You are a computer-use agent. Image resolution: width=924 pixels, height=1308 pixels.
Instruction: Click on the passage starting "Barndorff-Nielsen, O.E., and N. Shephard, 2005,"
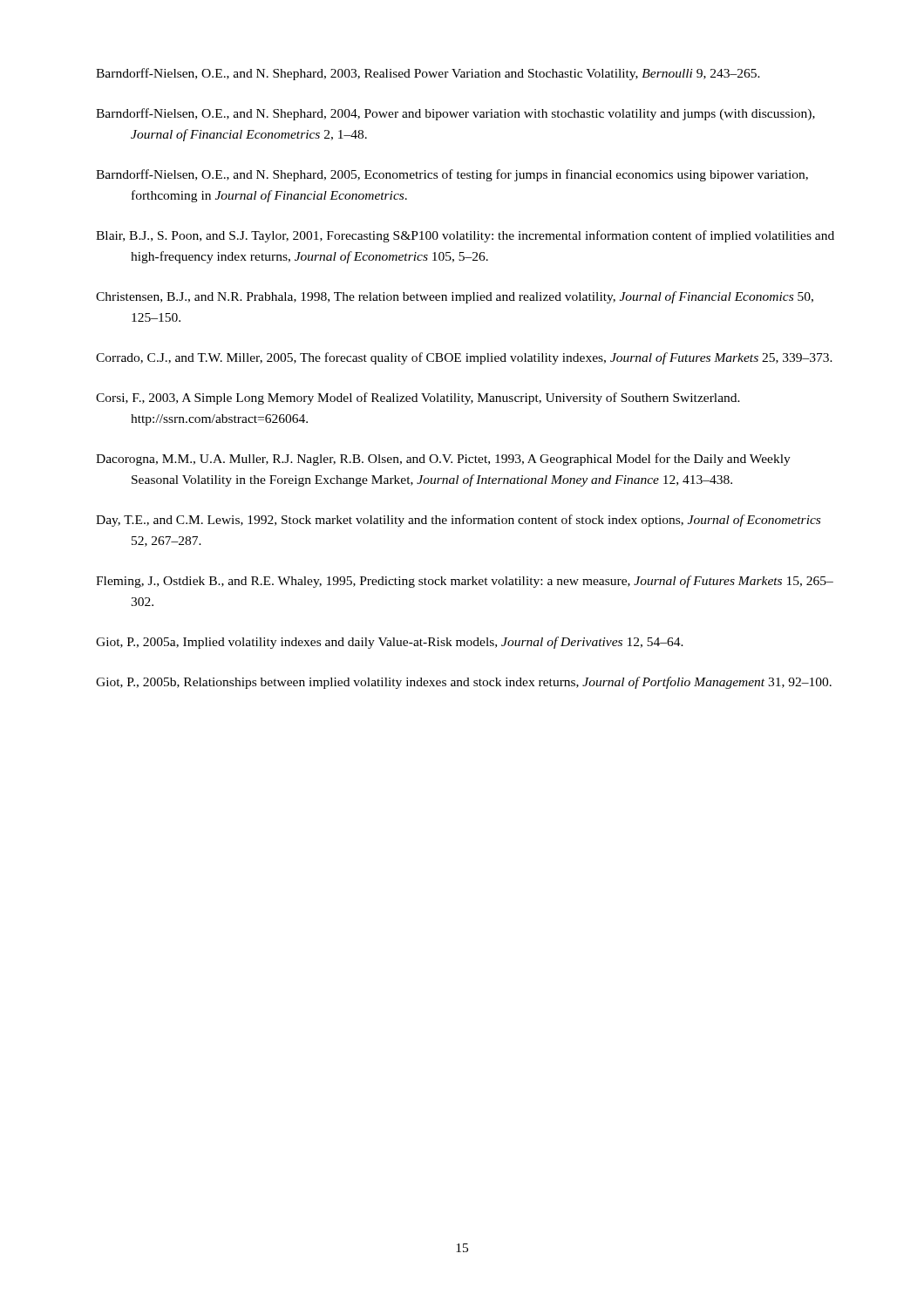click(452, 184)
